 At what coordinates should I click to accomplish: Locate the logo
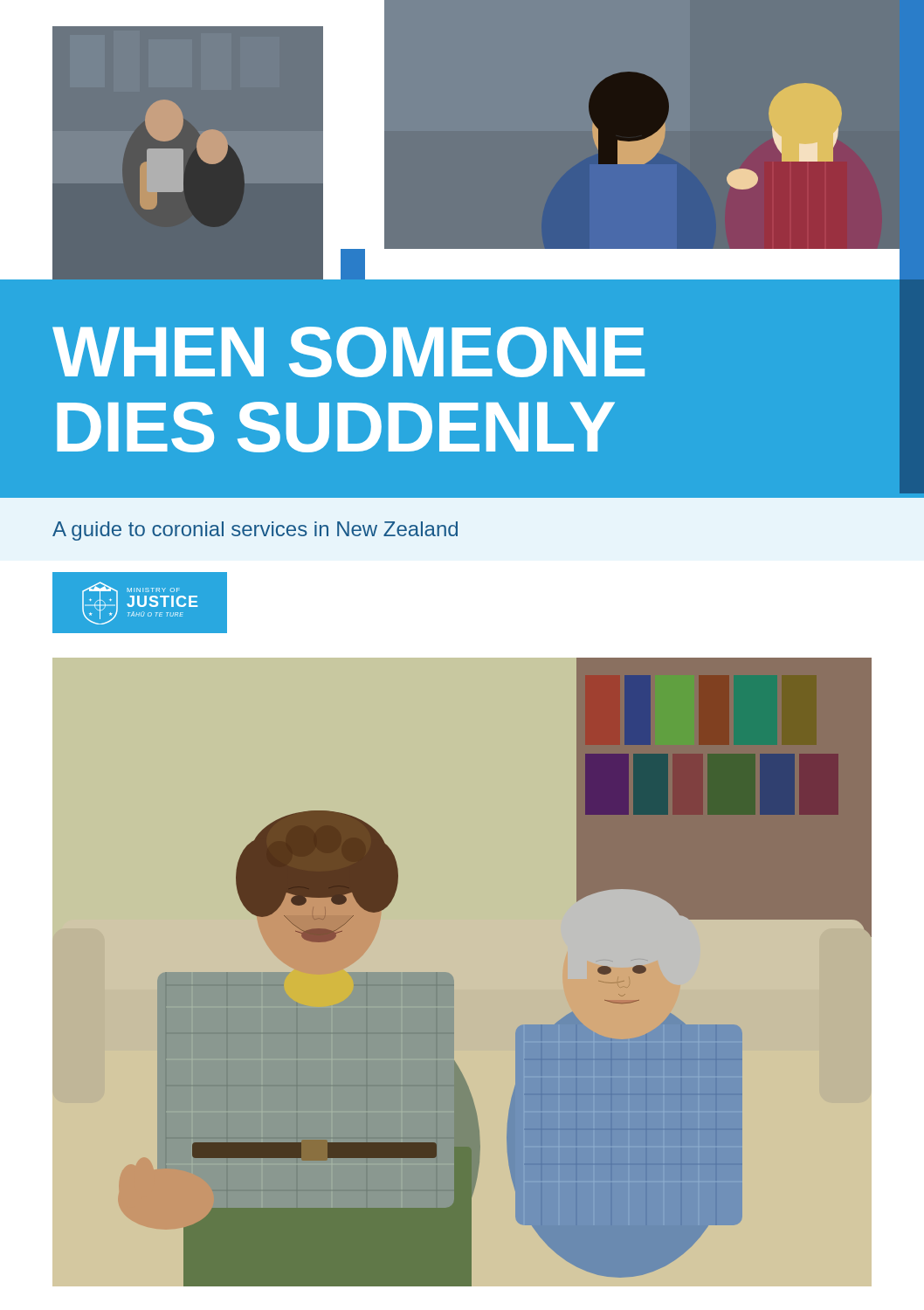click(140, 603)
